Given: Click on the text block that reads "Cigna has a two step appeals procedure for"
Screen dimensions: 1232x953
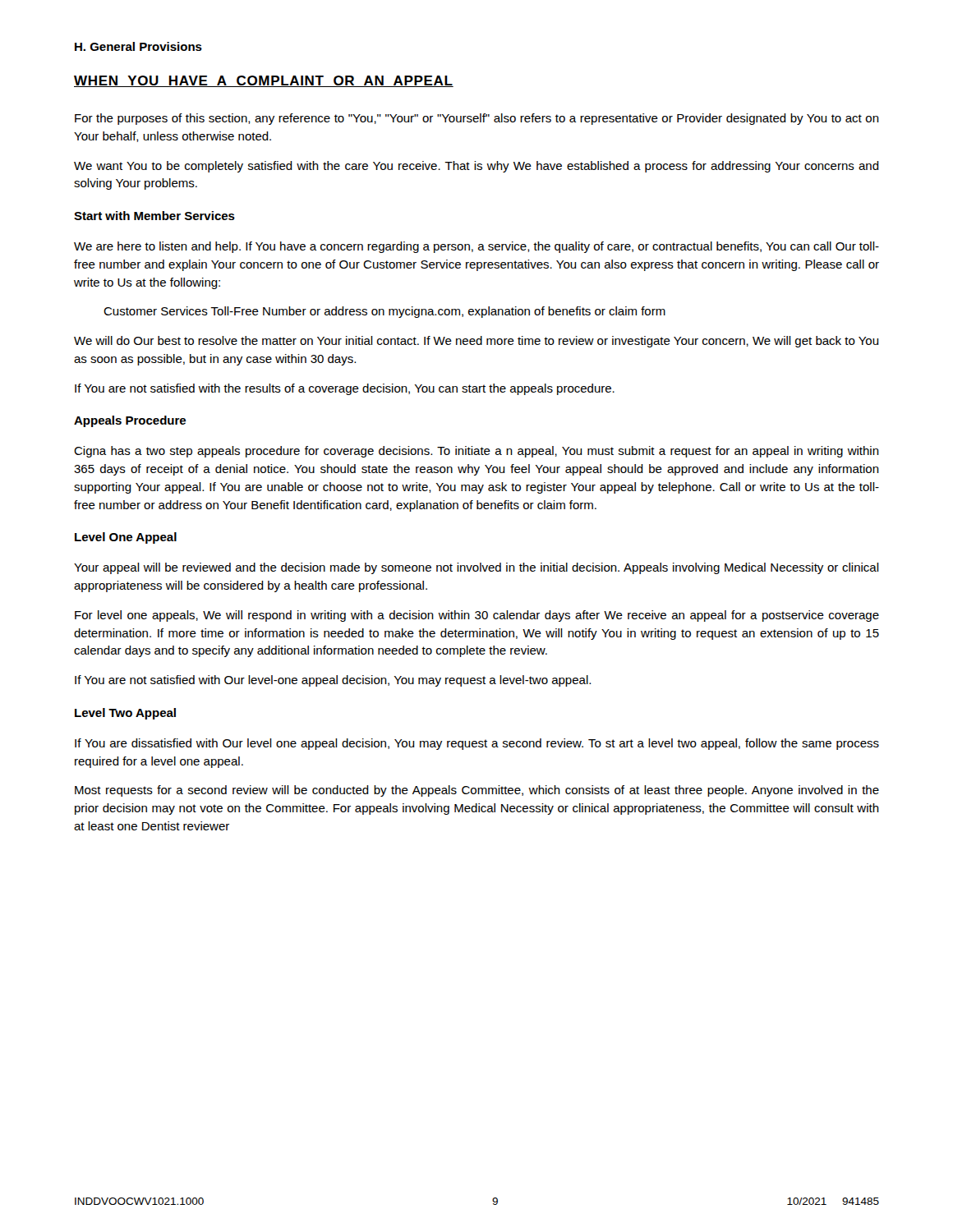Looking at the screenshot, I should point(476,478).
